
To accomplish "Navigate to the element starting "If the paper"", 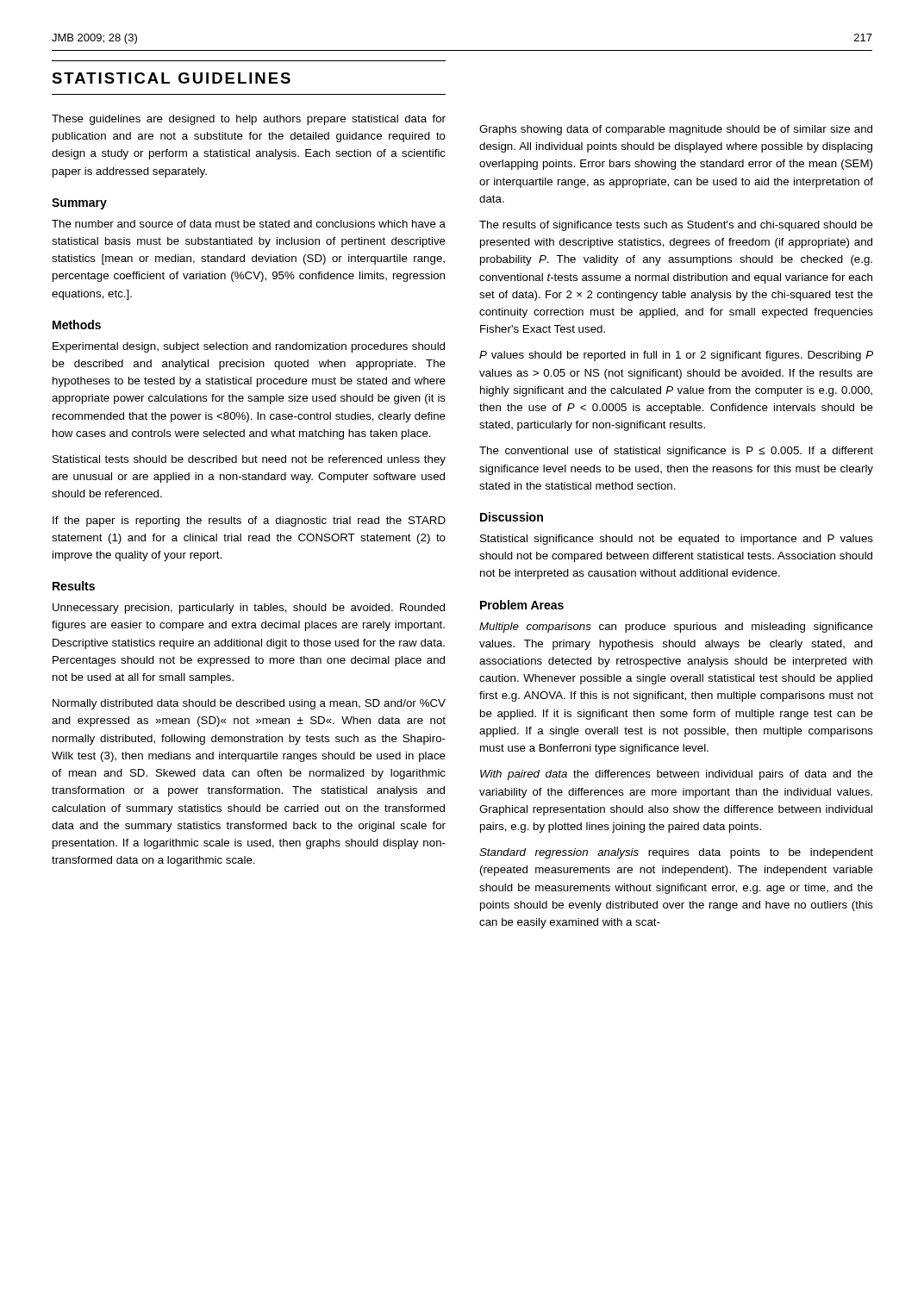I will coord(249,537).
